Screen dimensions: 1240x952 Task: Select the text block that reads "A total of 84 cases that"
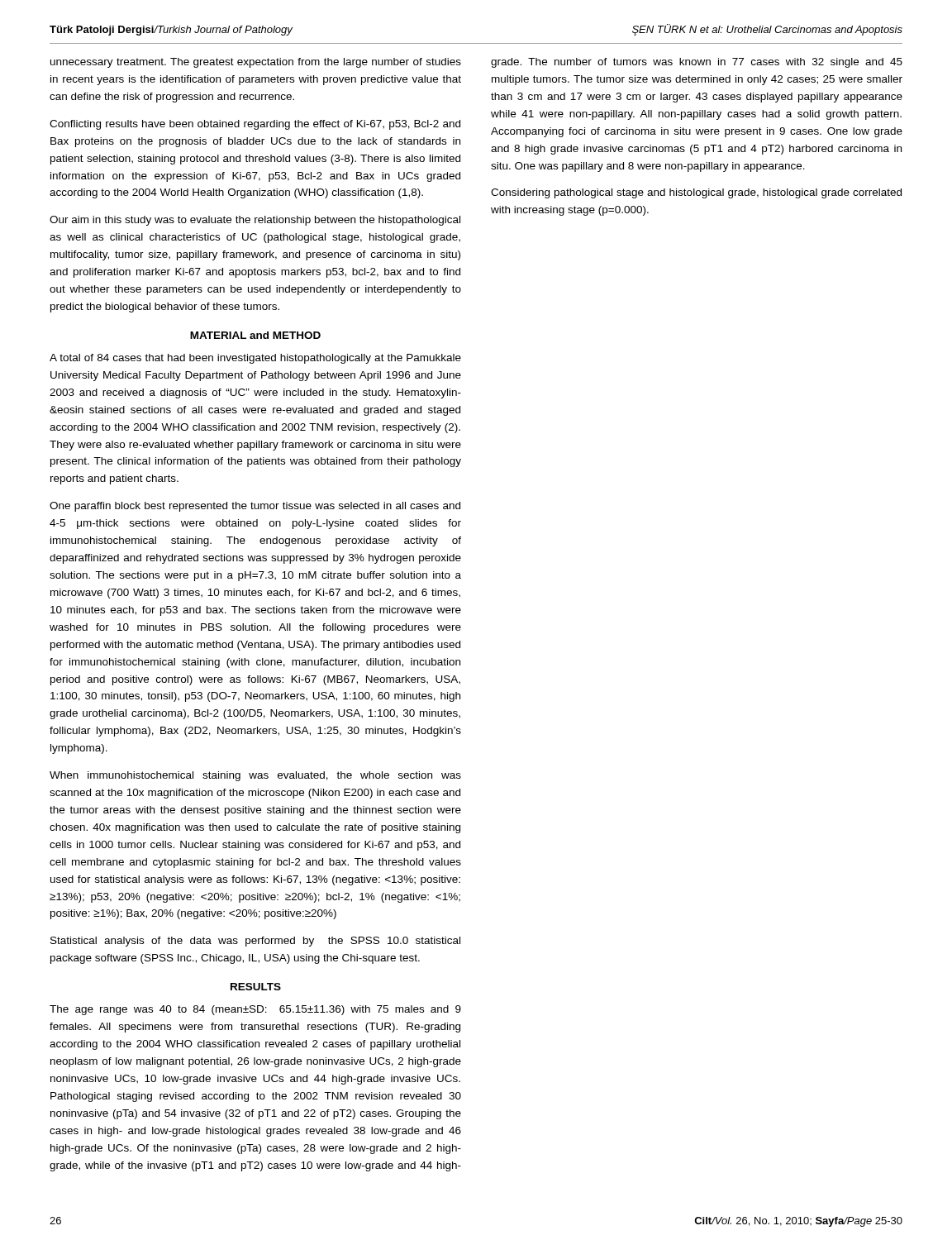pyautogui.click(x=255, y=418)
